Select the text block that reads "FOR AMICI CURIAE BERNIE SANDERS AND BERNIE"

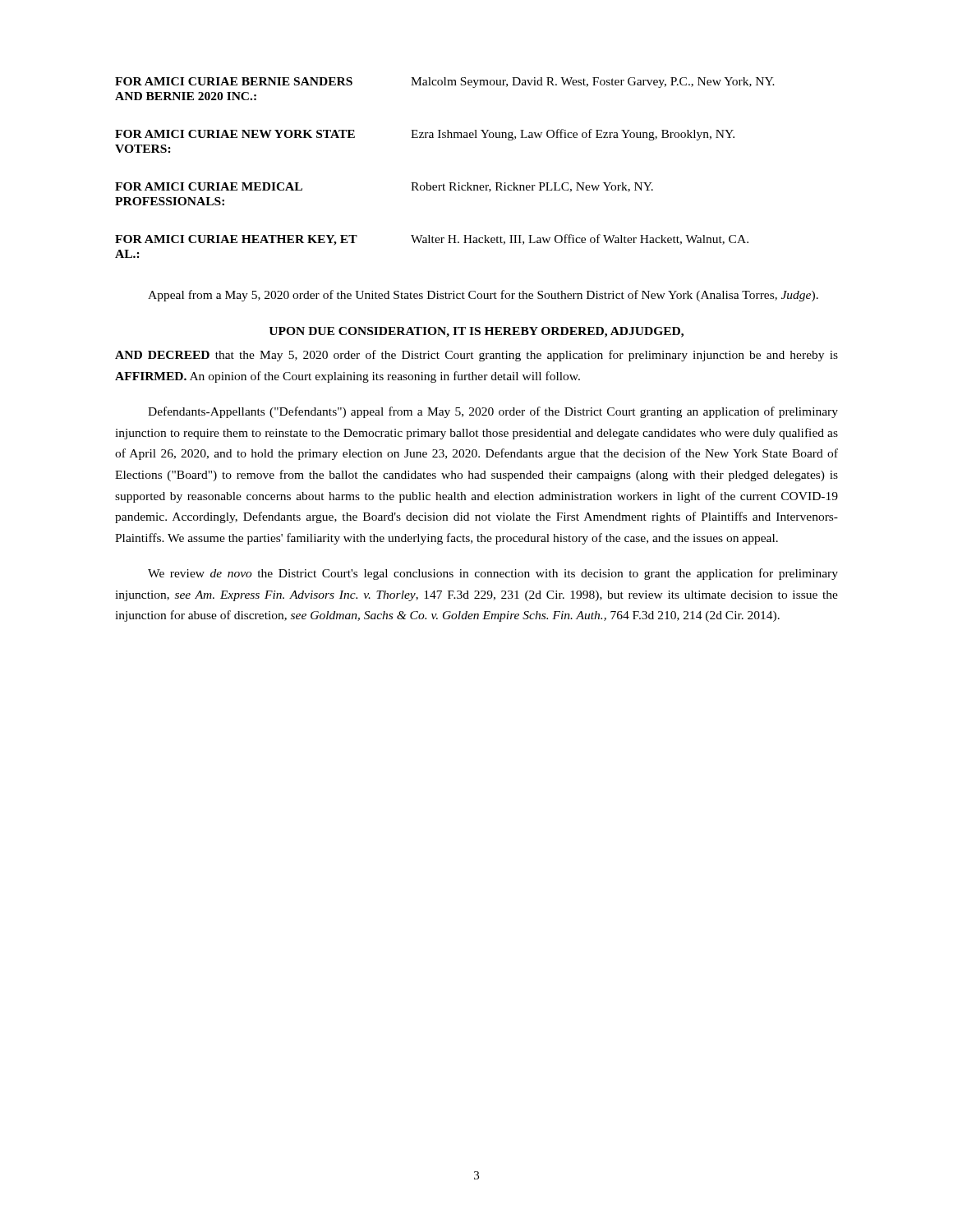476,89
